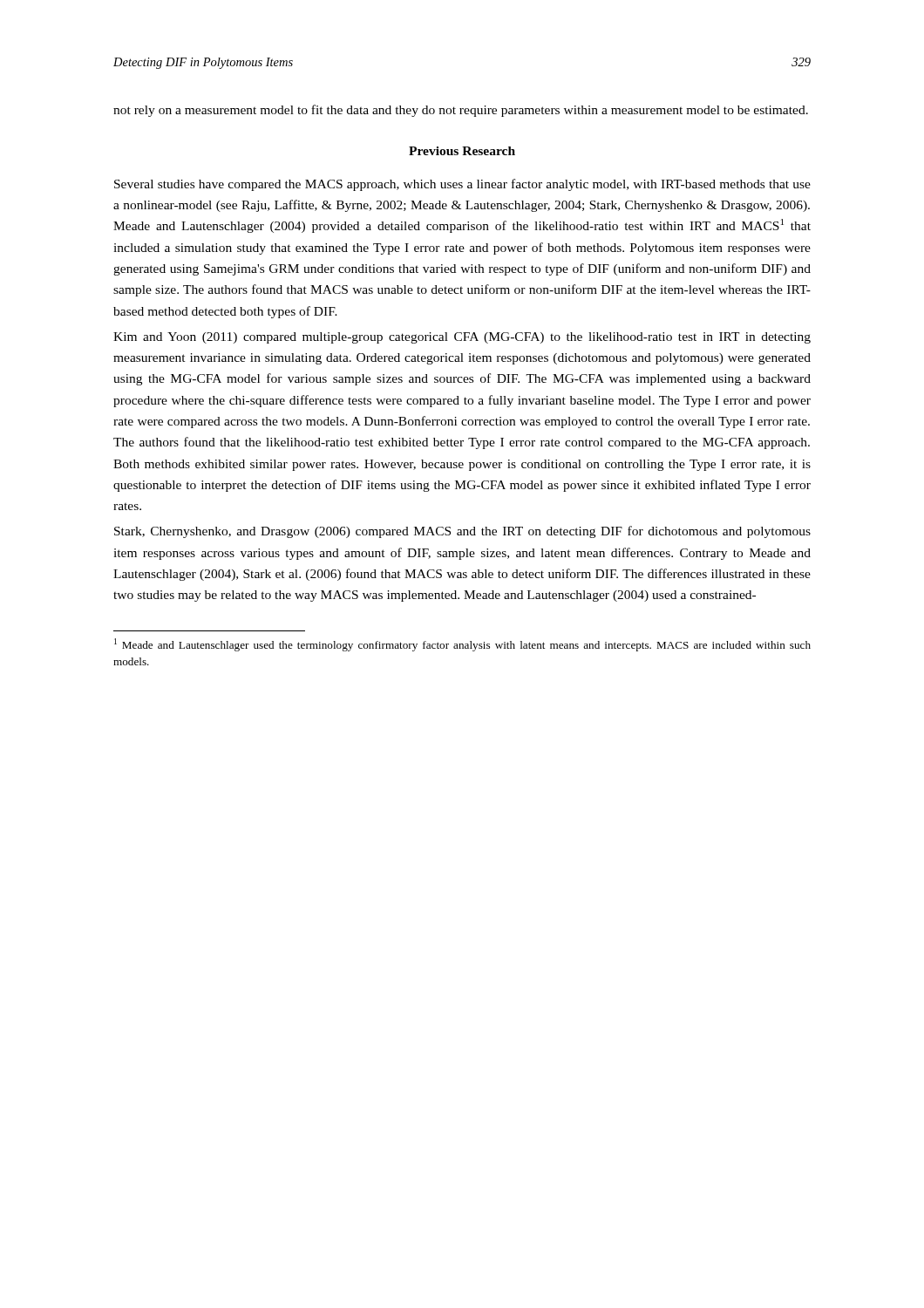Find the block on this page that starts "1 Meade and Lautenschlager used the"
Image resolution: width=924 pixels, height=1308 pixels.
pos(462,652)
